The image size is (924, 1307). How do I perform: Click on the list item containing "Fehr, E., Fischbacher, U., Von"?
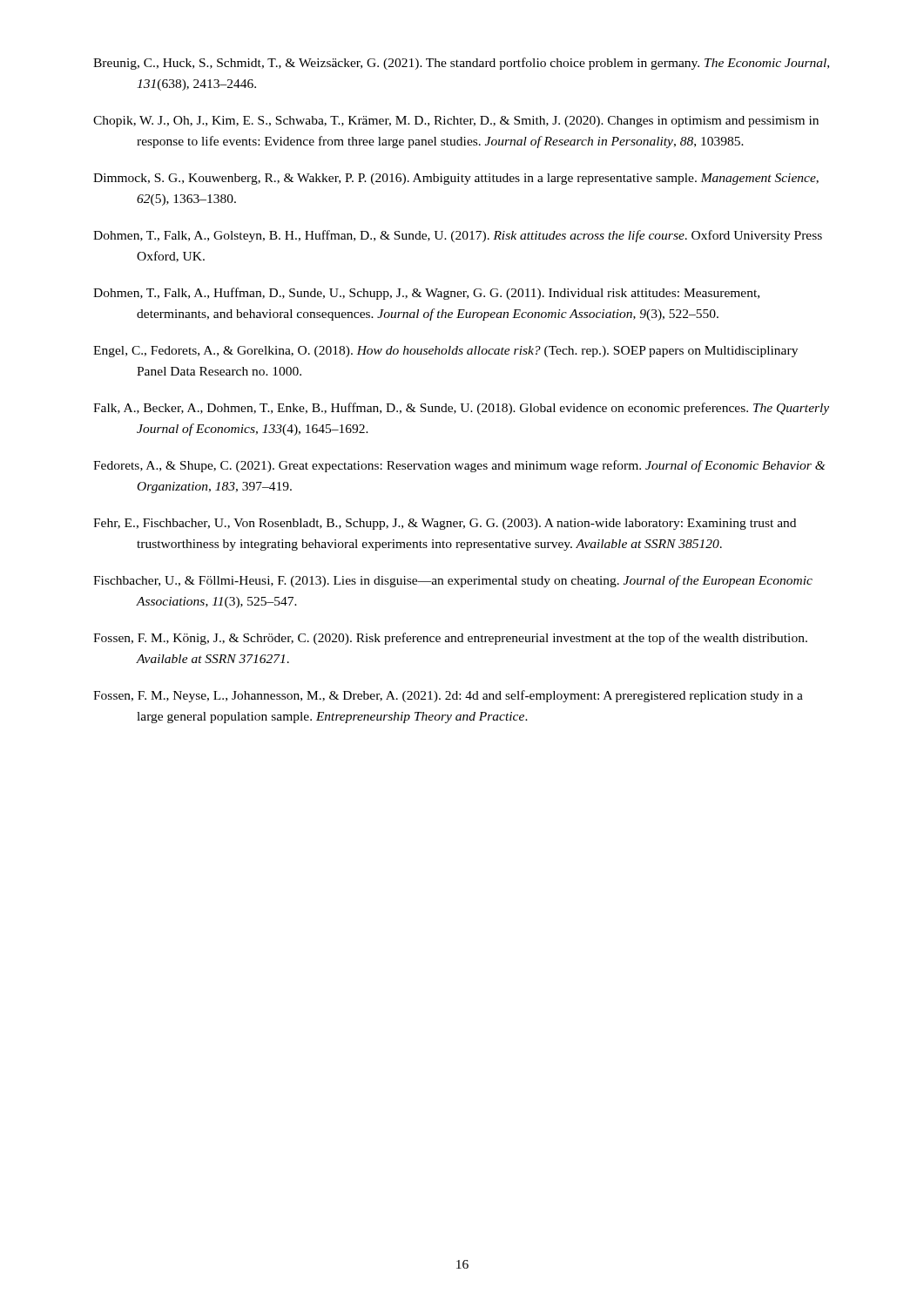tap(445, 533)
